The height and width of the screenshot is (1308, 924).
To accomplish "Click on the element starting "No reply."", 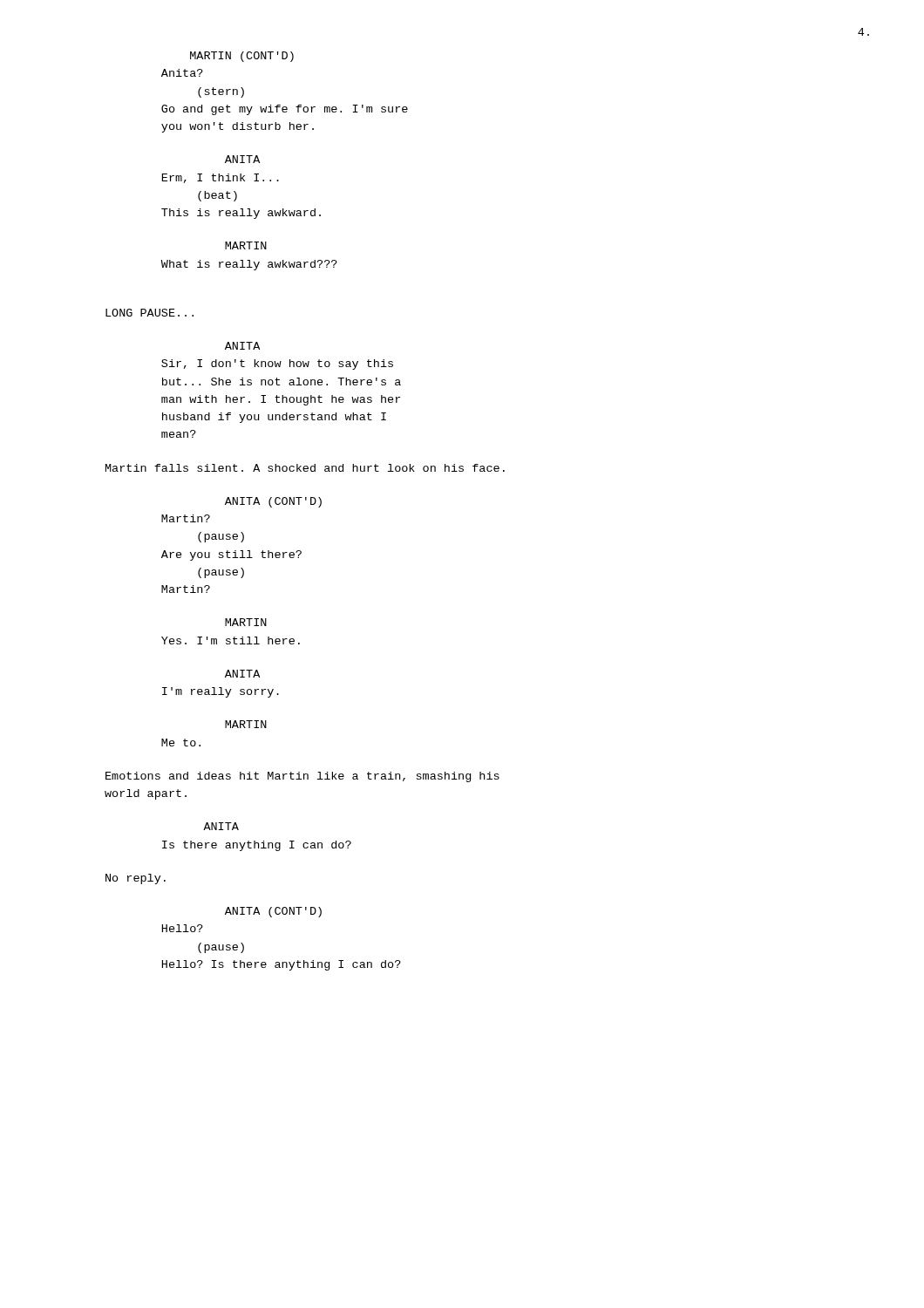I will pyautogui.click(x=136, y=878).
